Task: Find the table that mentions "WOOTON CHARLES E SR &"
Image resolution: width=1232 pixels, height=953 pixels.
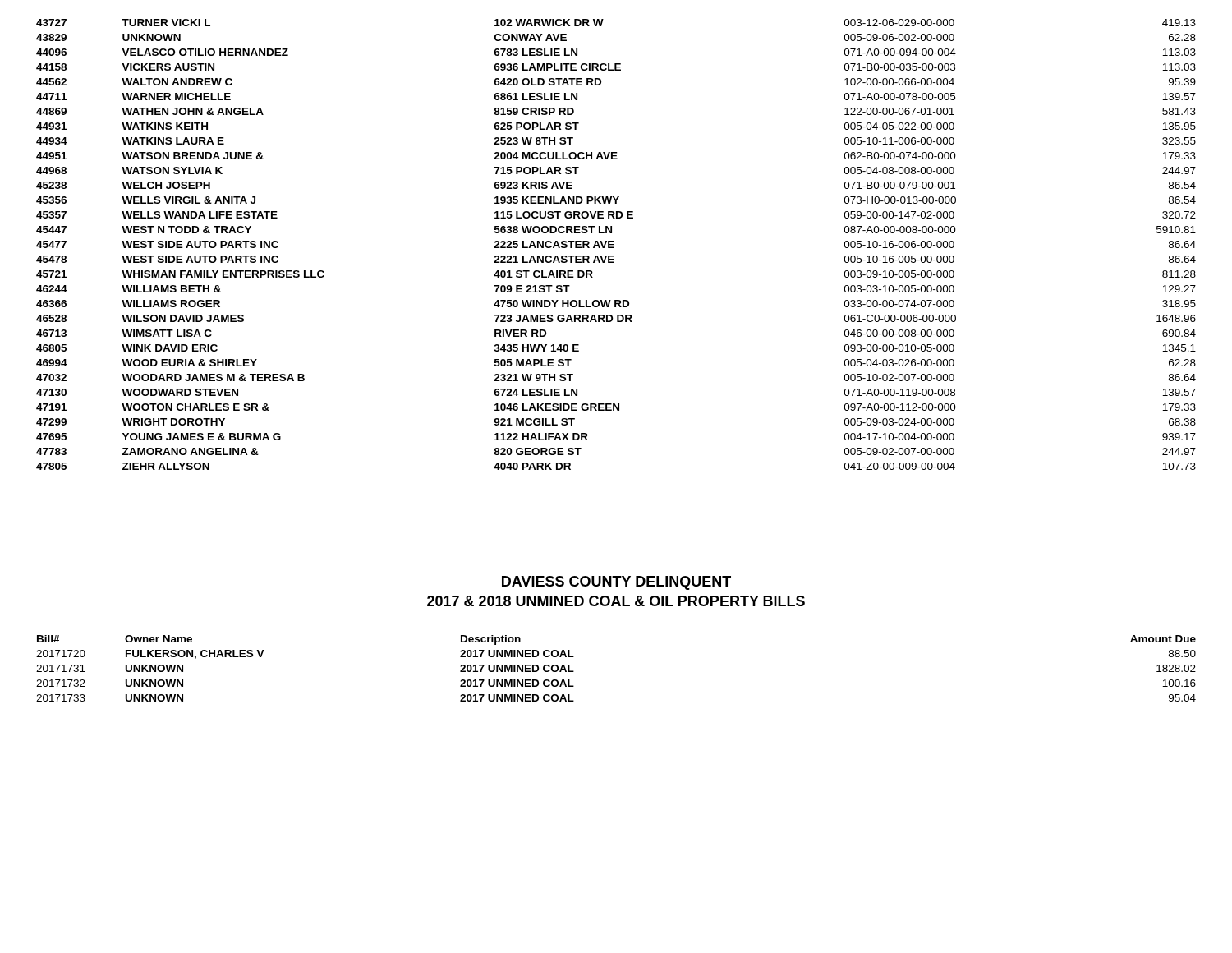Action: pyautogui.click(x=616, y=244)
